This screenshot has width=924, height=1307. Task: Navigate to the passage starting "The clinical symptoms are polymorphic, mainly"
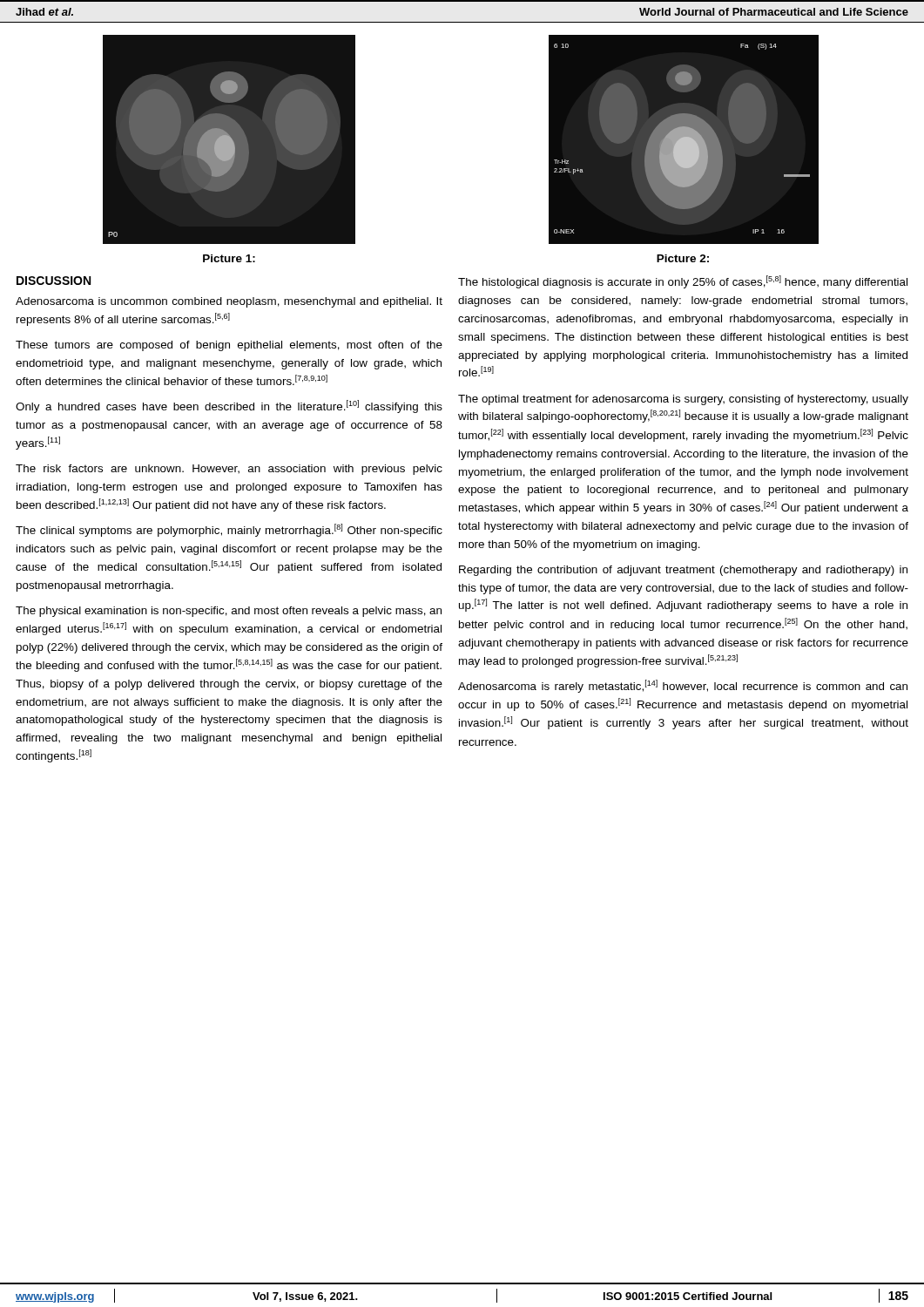point(229,557)
